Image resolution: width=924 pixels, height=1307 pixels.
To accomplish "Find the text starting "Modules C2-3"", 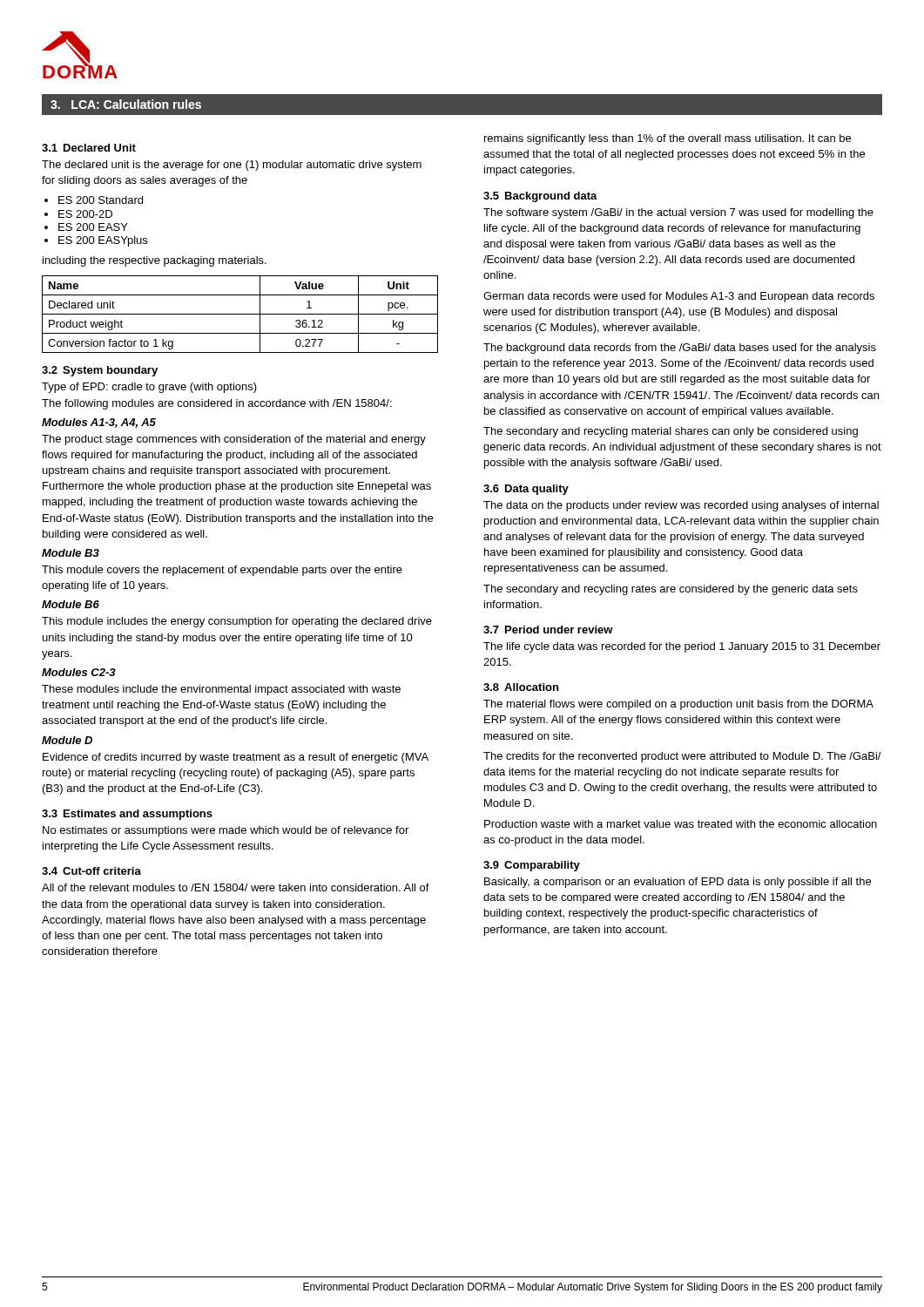I will 79,672.
